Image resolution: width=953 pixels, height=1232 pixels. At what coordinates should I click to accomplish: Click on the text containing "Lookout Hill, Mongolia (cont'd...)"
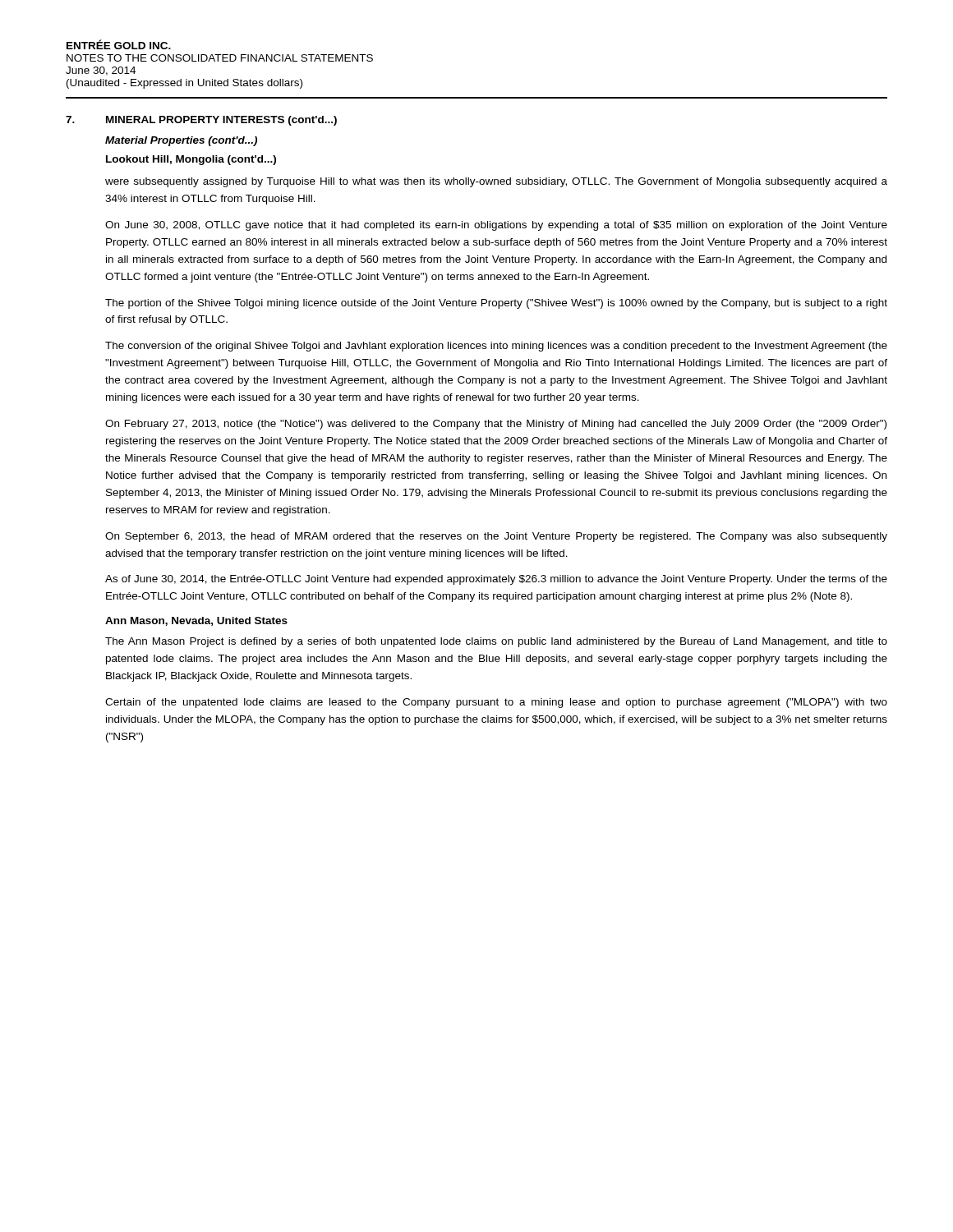(x=191, y=160)
